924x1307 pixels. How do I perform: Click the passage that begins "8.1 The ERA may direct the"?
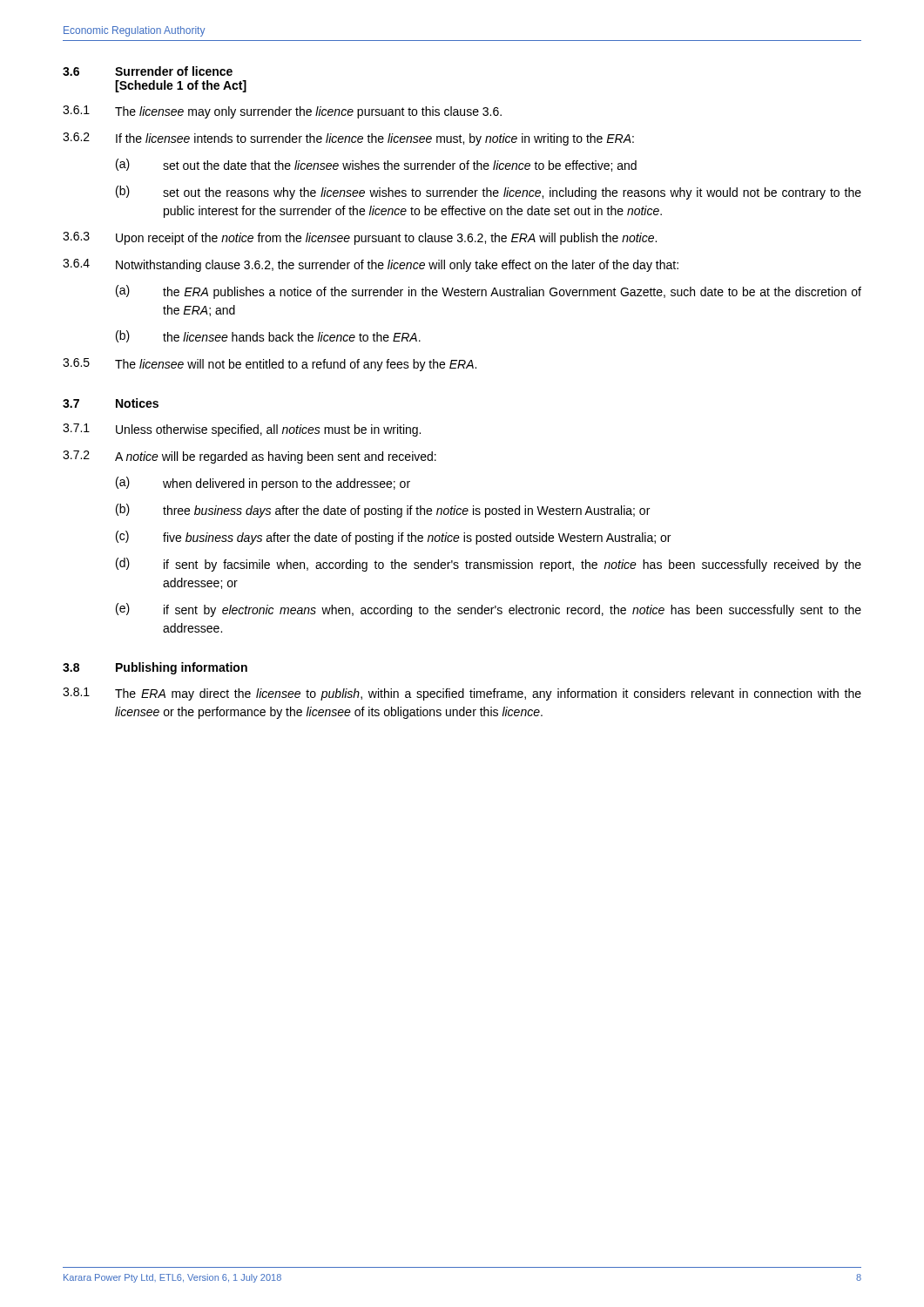click(x=462, y=703)
